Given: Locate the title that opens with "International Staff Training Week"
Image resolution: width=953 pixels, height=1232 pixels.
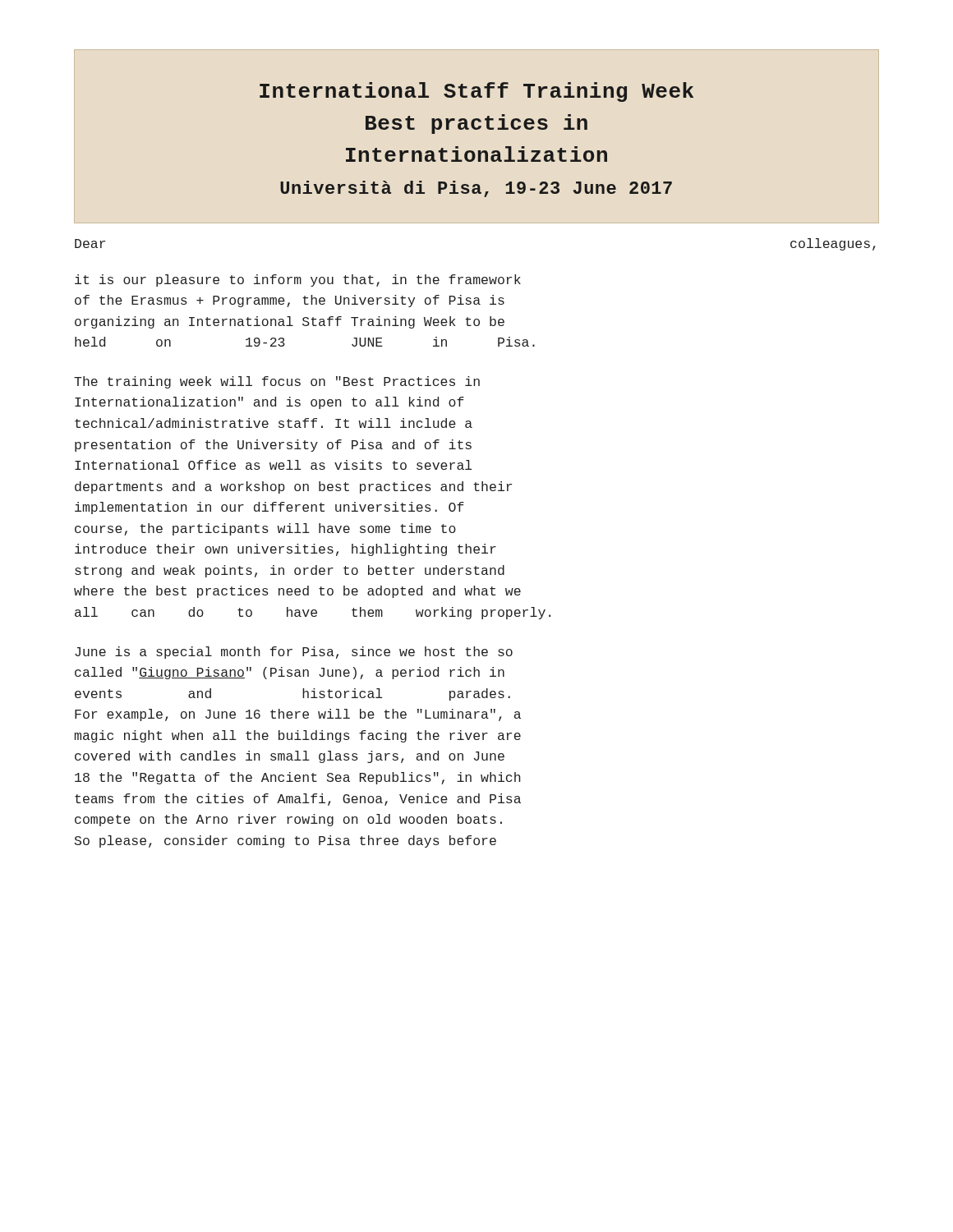Looking at the screenshot, I should coord(476,138).
